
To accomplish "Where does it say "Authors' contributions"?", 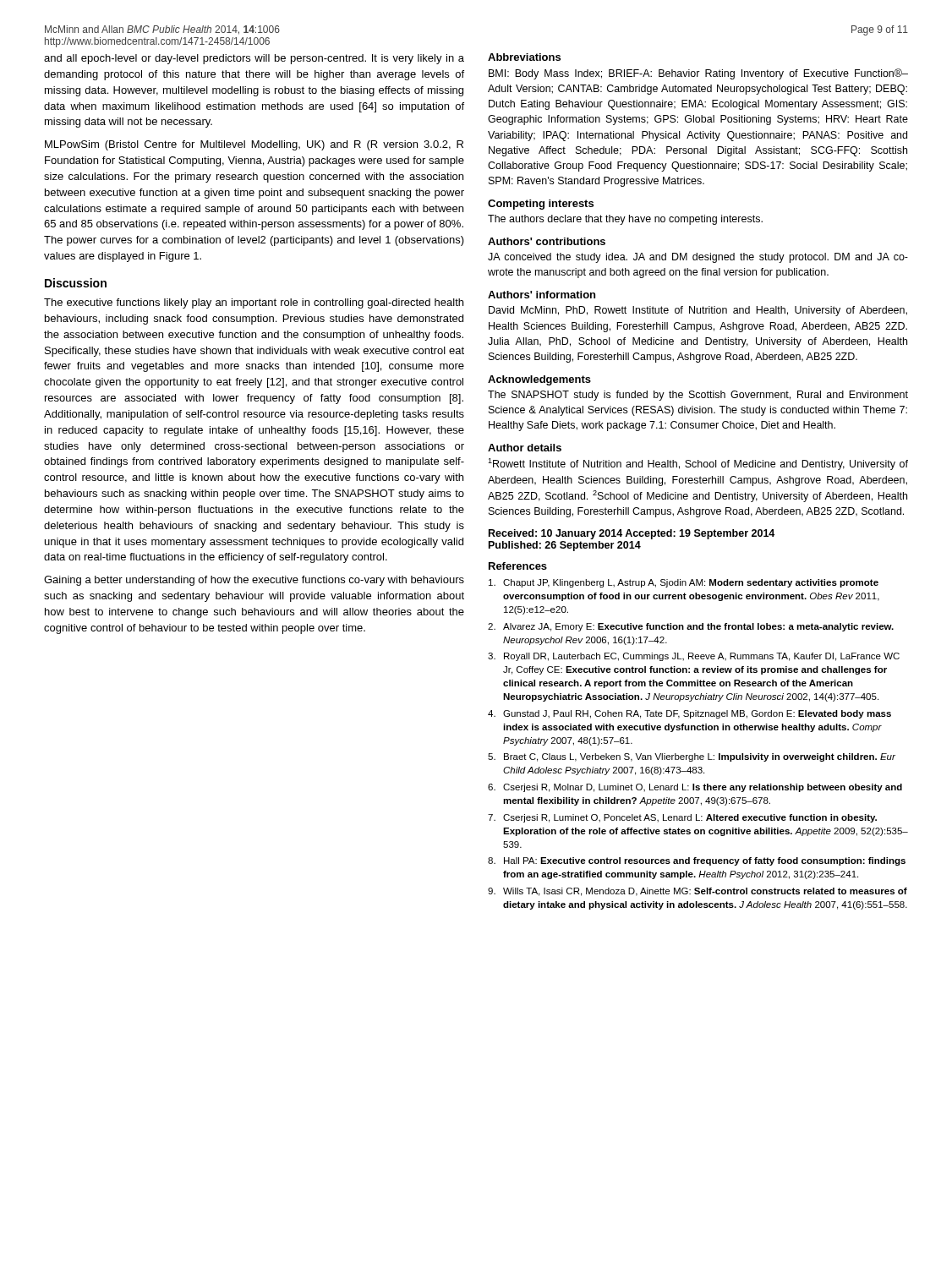I will click(x=547, y=241).
